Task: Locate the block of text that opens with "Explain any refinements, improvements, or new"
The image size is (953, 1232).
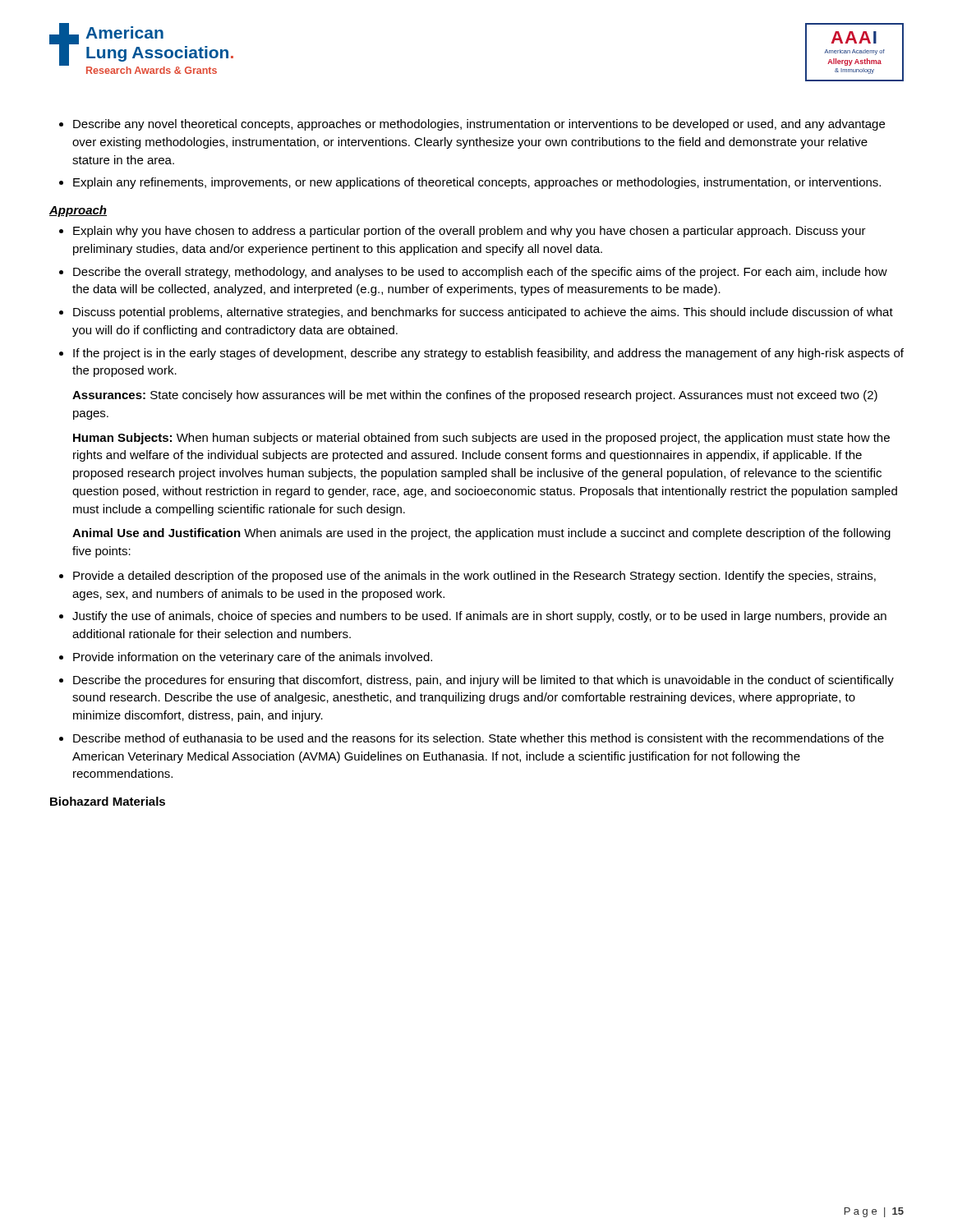Action: pos(477,182)
